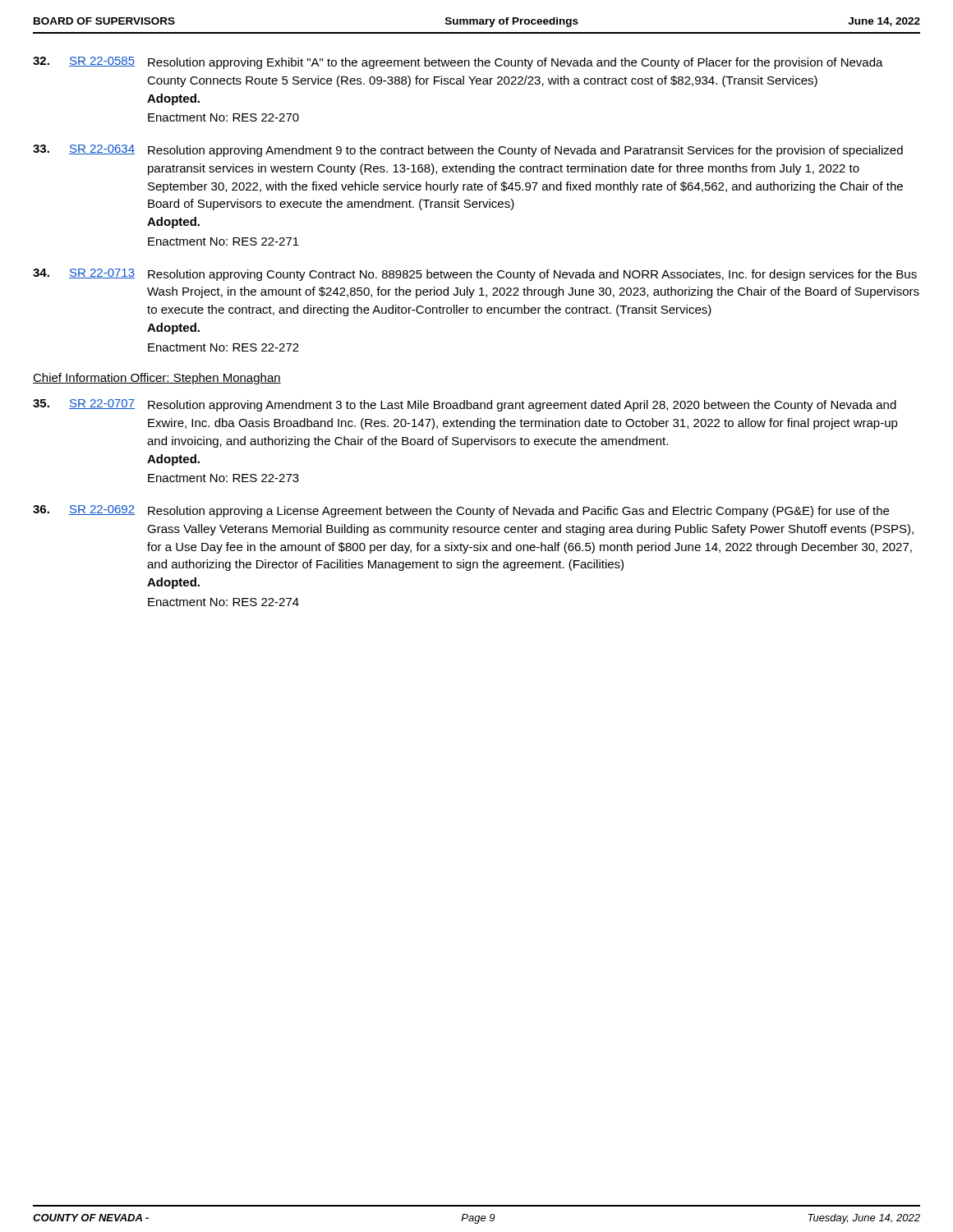This screenshot has height=1232, width=953.
Task: Find the block starting "32. SR 22-0585 Resolution approving Exhibit"
Action: coord(476,90)
